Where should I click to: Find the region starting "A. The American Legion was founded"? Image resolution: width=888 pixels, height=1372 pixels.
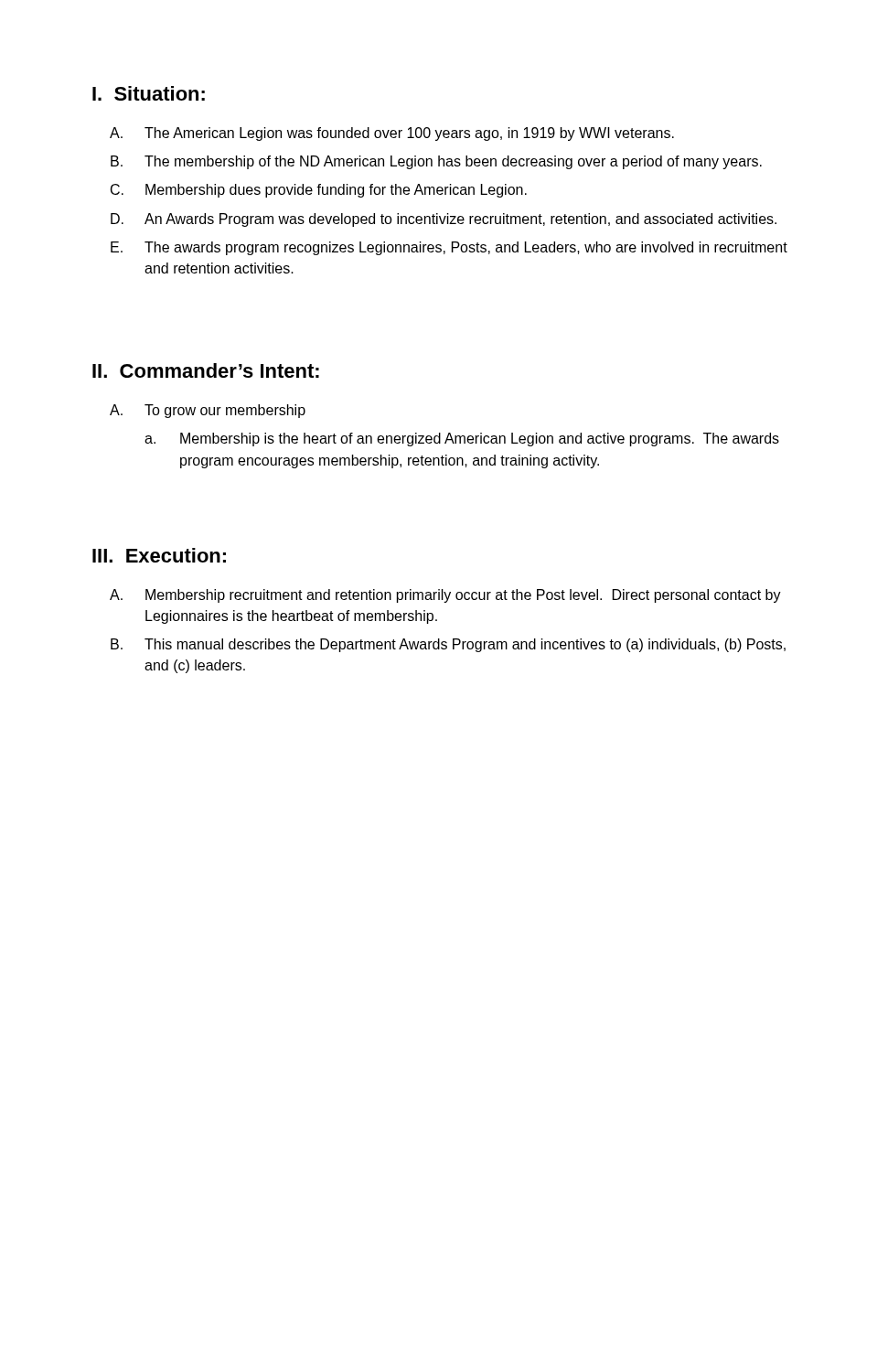pyautogui.click(x=453, y=133)
